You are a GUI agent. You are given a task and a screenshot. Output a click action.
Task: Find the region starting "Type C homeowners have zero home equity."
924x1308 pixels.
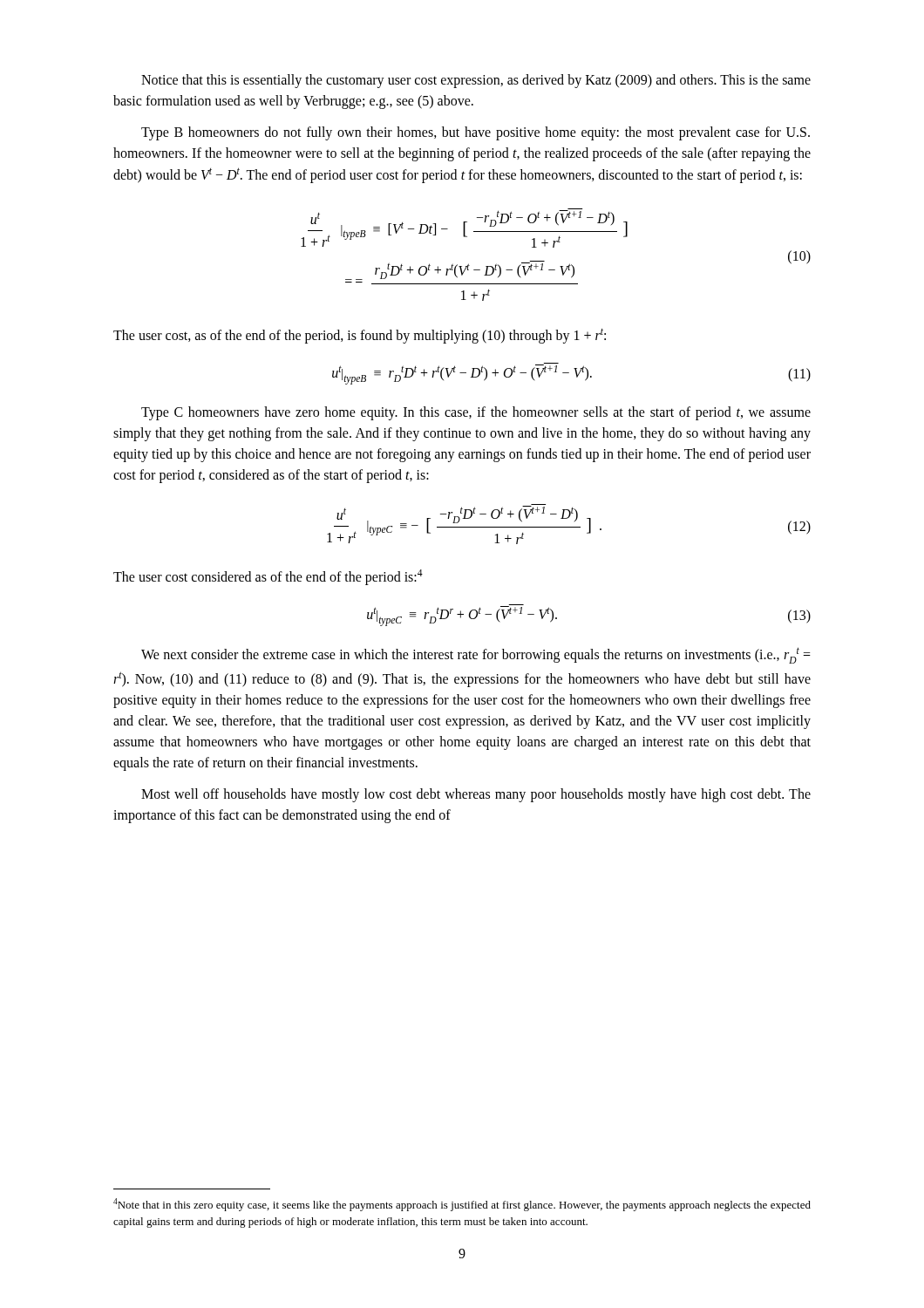pos(462,444)
